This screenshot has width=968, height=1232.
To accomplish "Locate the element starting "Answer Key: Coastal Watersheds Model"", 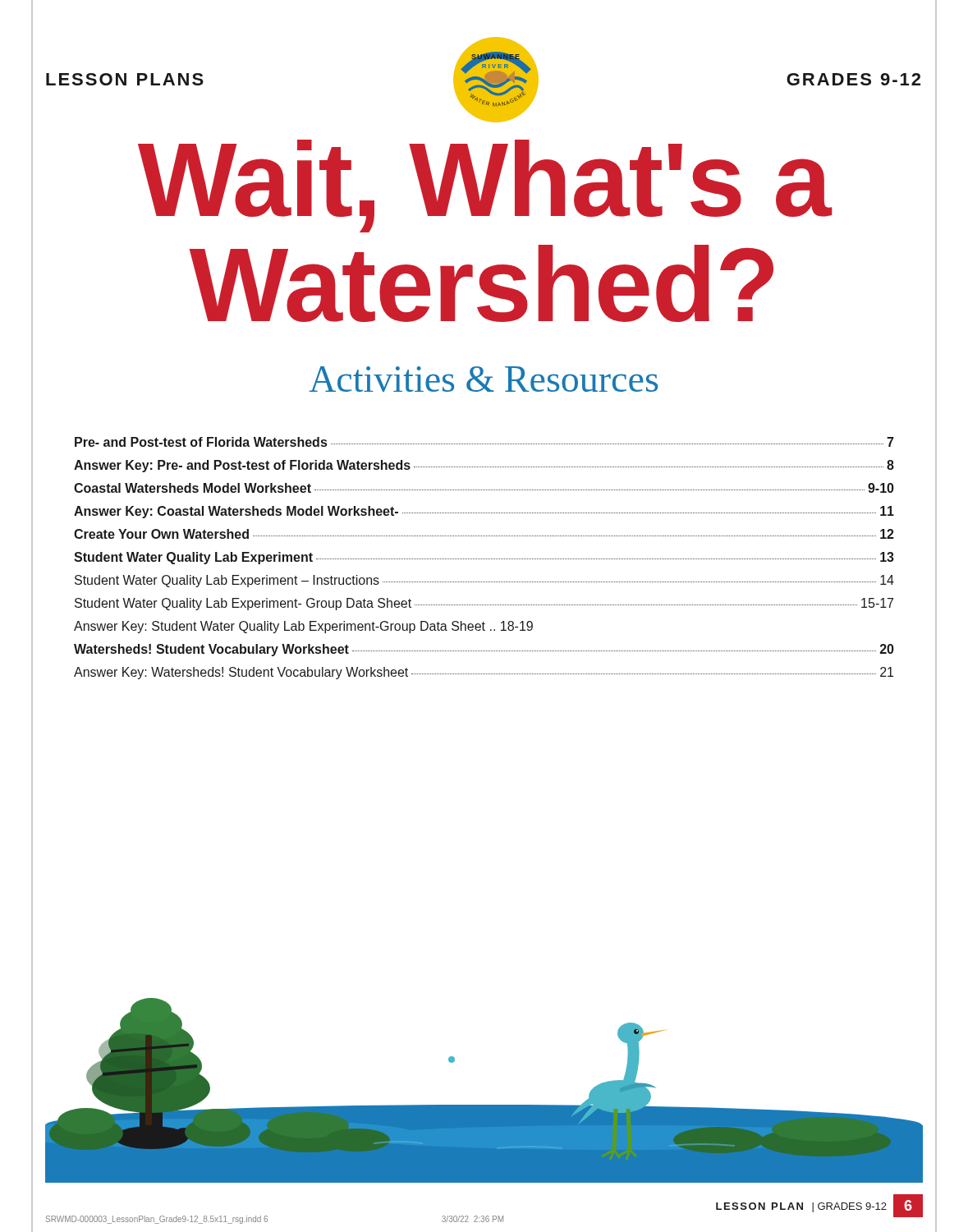I will coord(484,512).
